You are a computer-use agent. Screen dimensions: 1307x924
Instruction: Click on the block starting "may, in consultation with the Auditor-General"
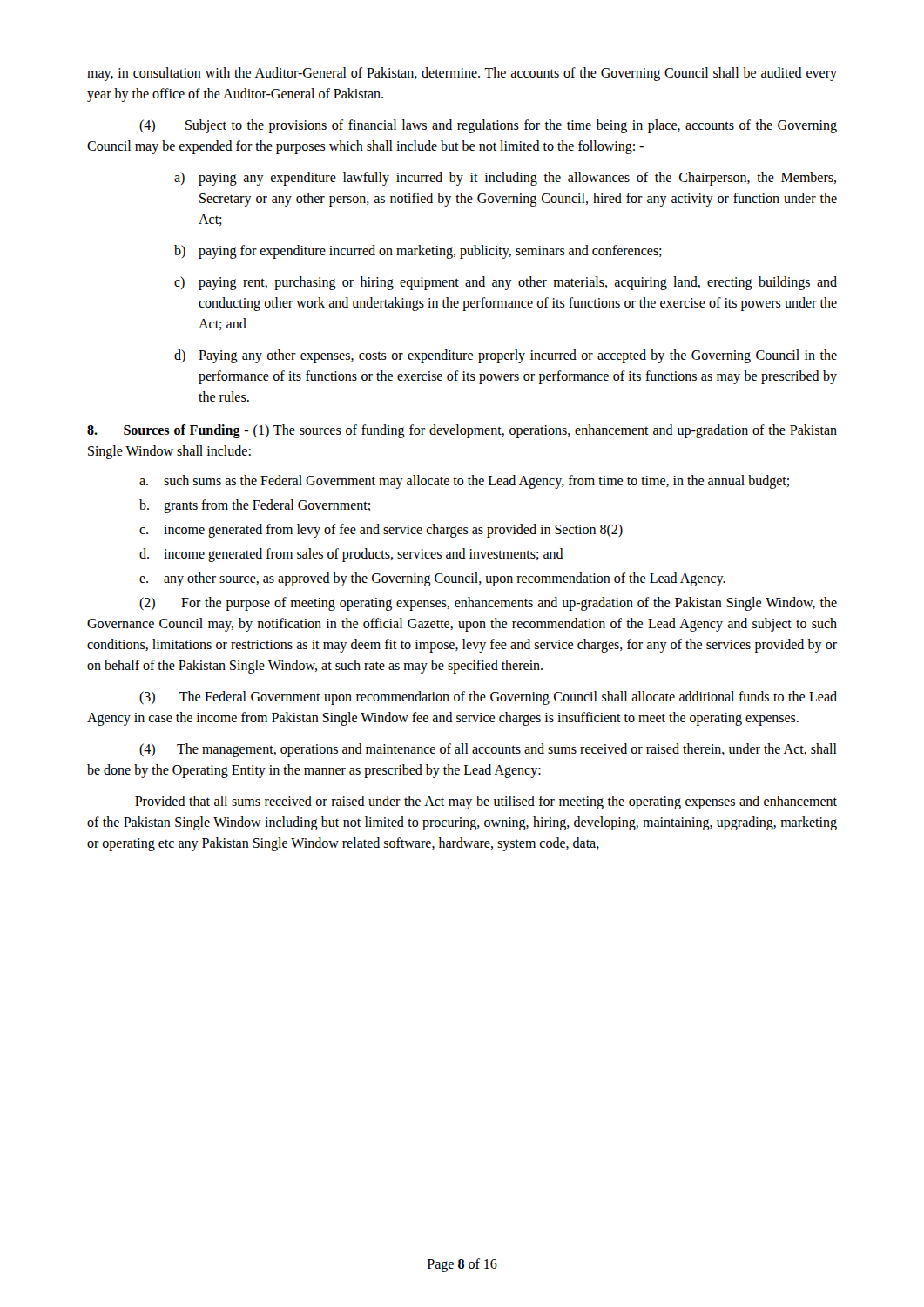click(462, 83)
